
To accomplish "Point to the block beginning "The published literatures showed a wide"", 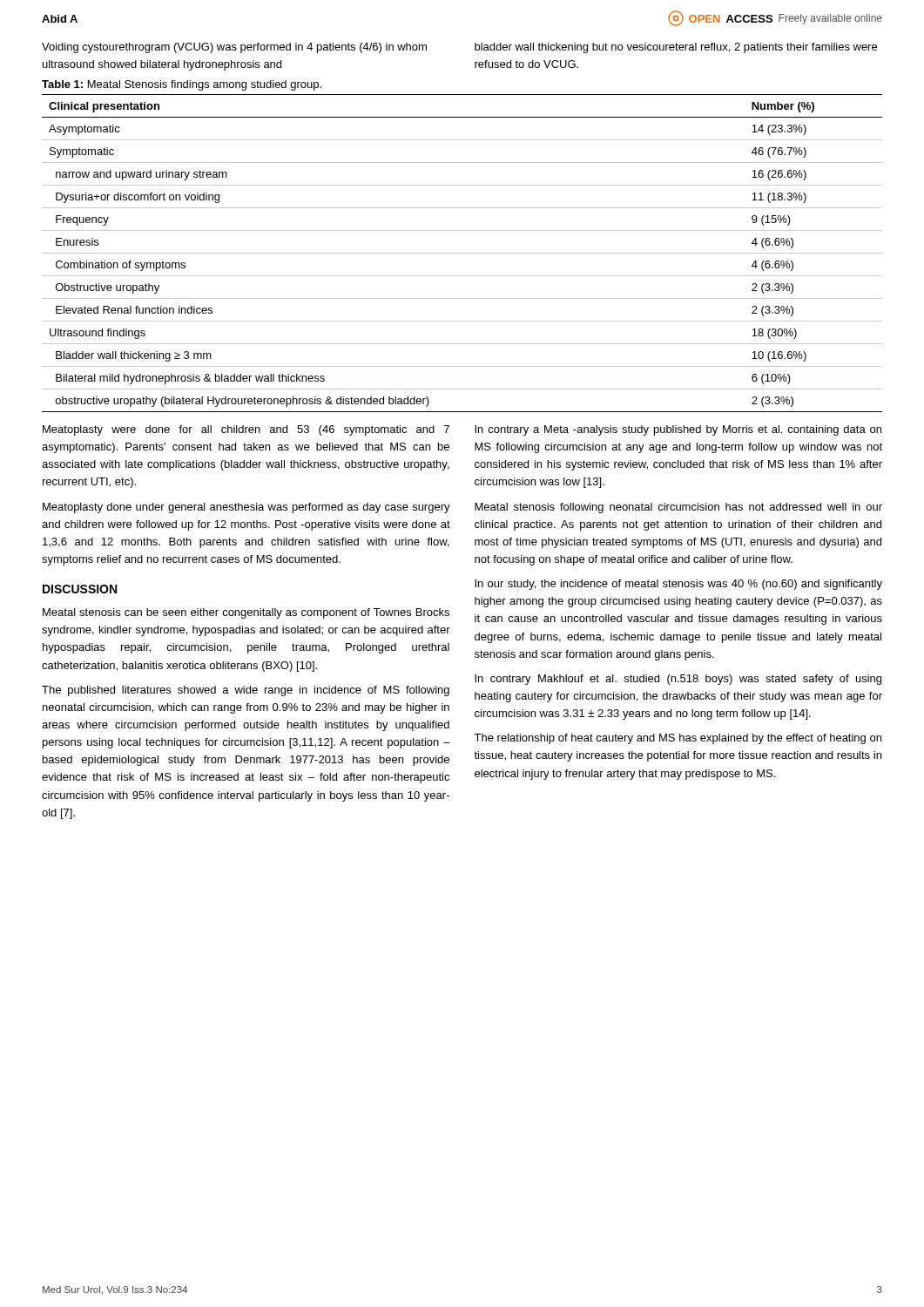I will pos(246,751).
